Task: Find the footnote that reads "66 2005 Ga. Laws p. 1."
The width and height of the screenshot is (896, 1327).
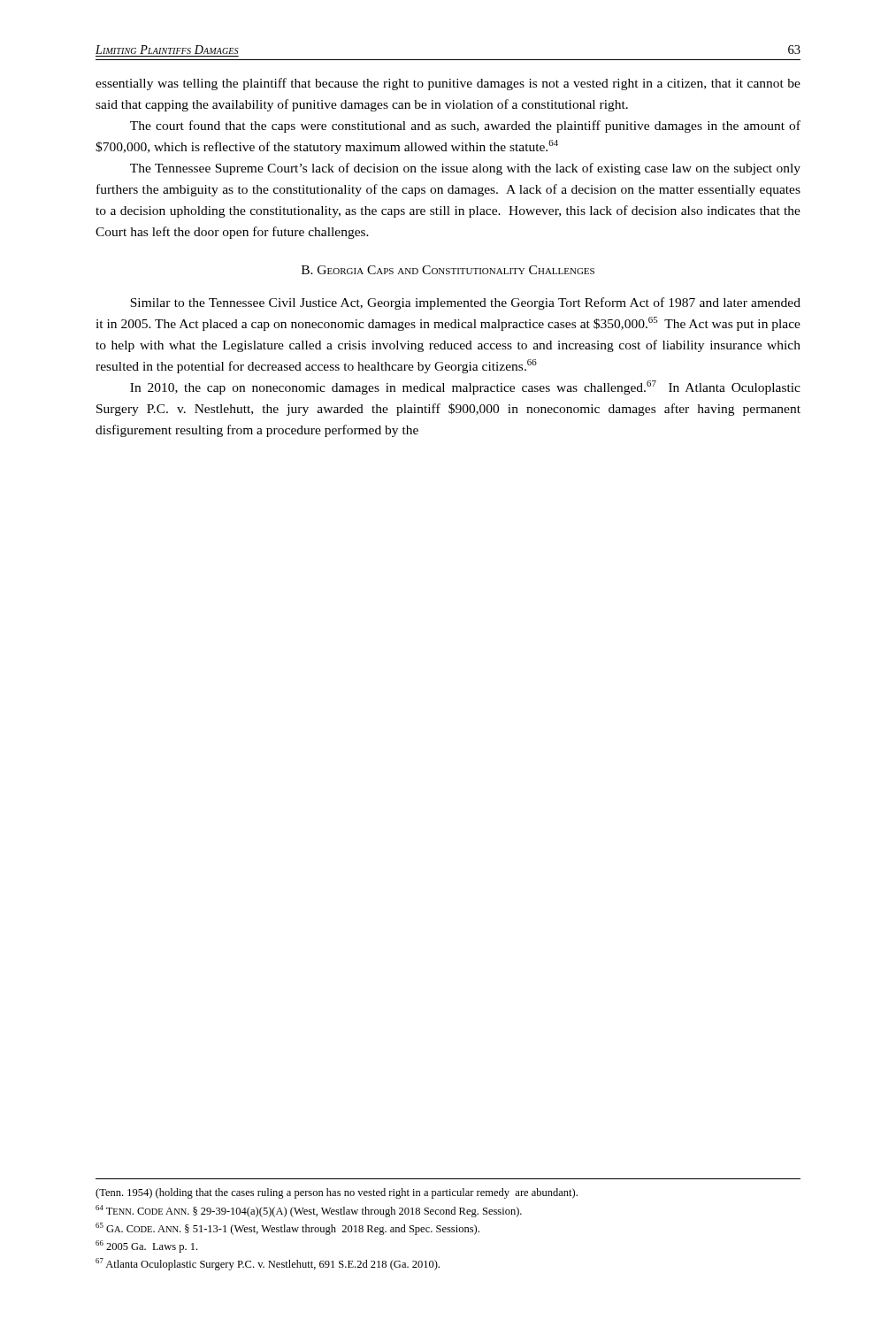Action: (x=147, y=1245)
